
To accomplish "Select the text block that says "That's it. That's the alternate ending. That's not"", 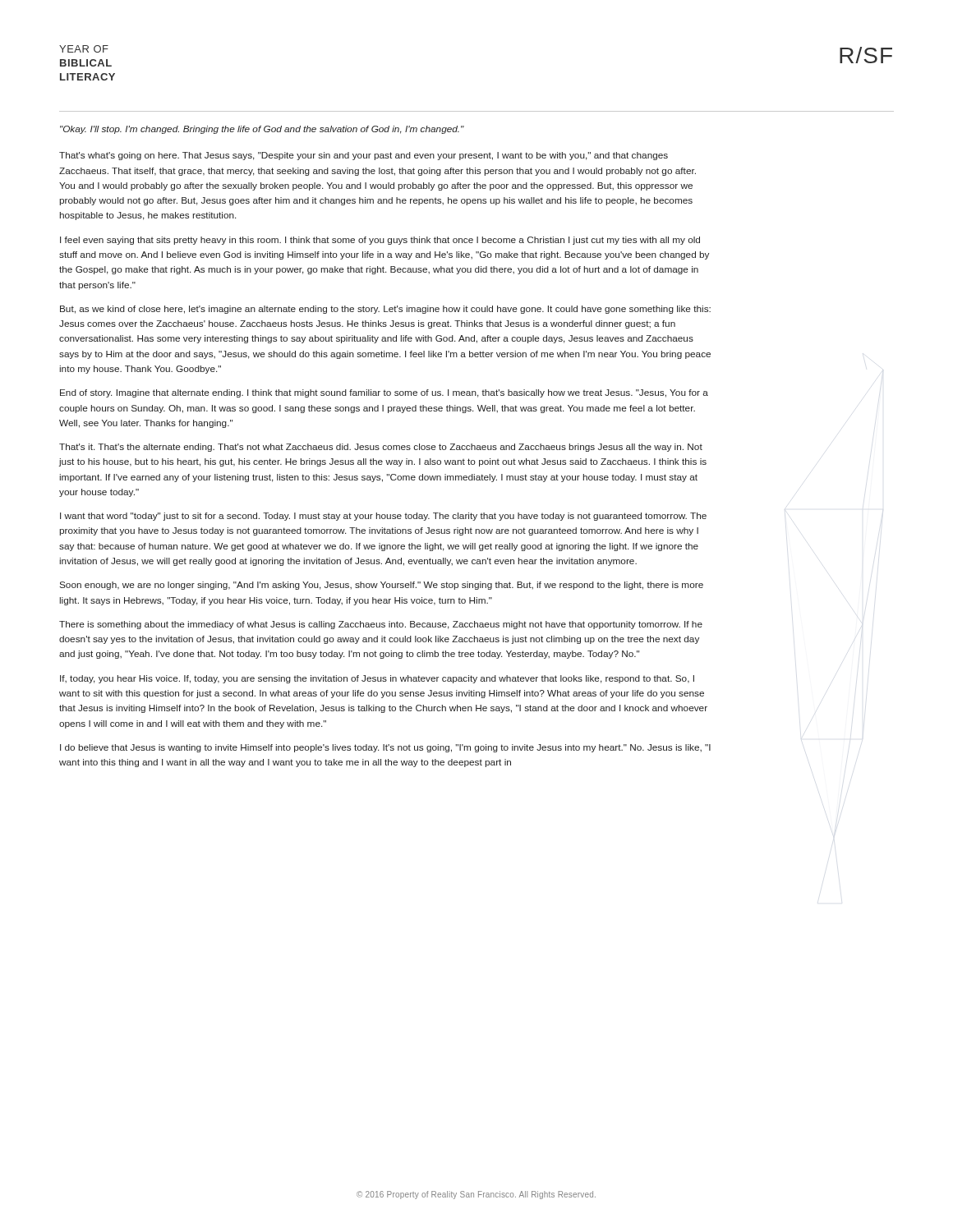I will 383,469.
